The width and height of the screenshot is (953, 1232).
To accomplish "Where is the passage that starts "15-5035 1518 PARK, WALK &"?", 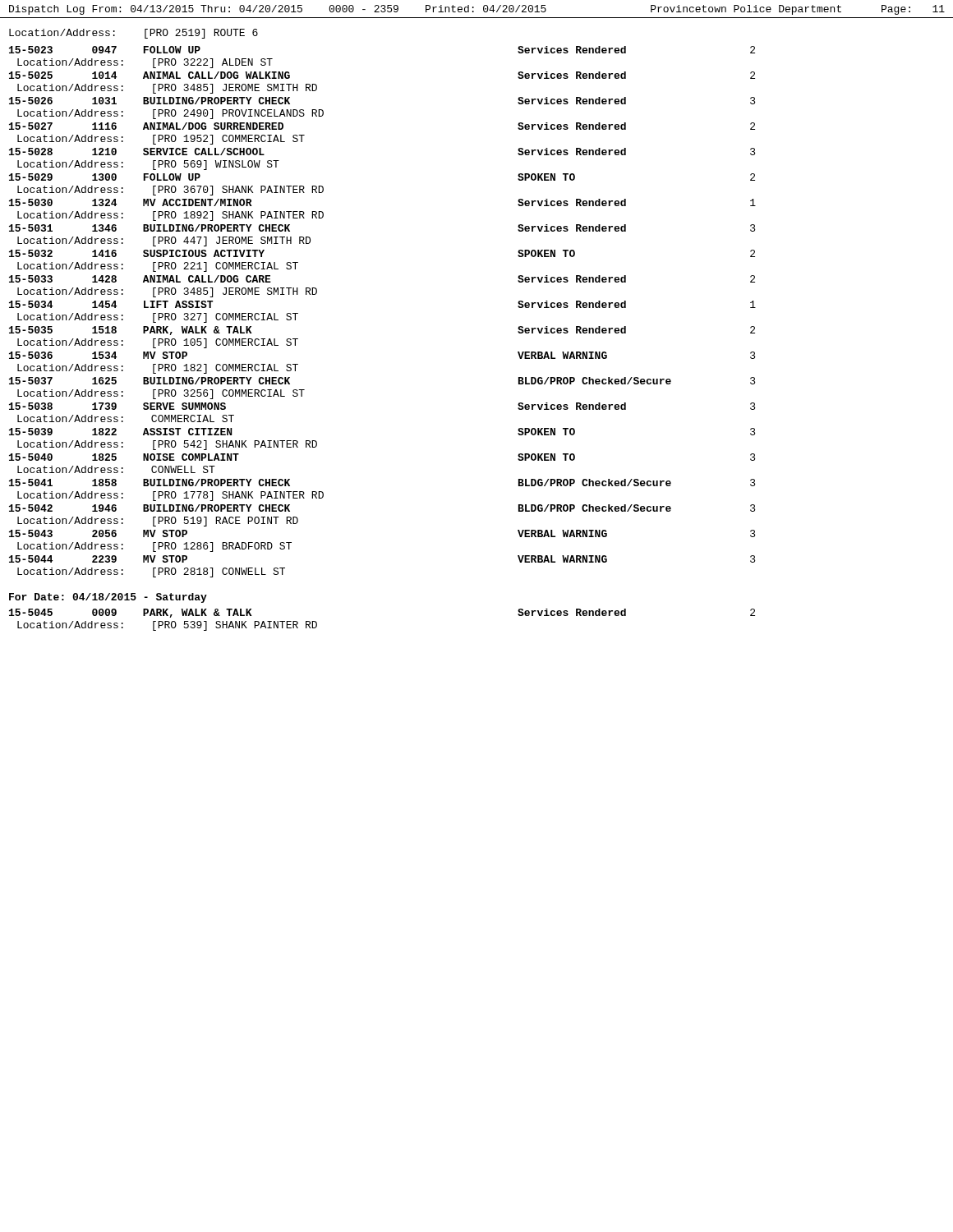I will coord(31,330).
